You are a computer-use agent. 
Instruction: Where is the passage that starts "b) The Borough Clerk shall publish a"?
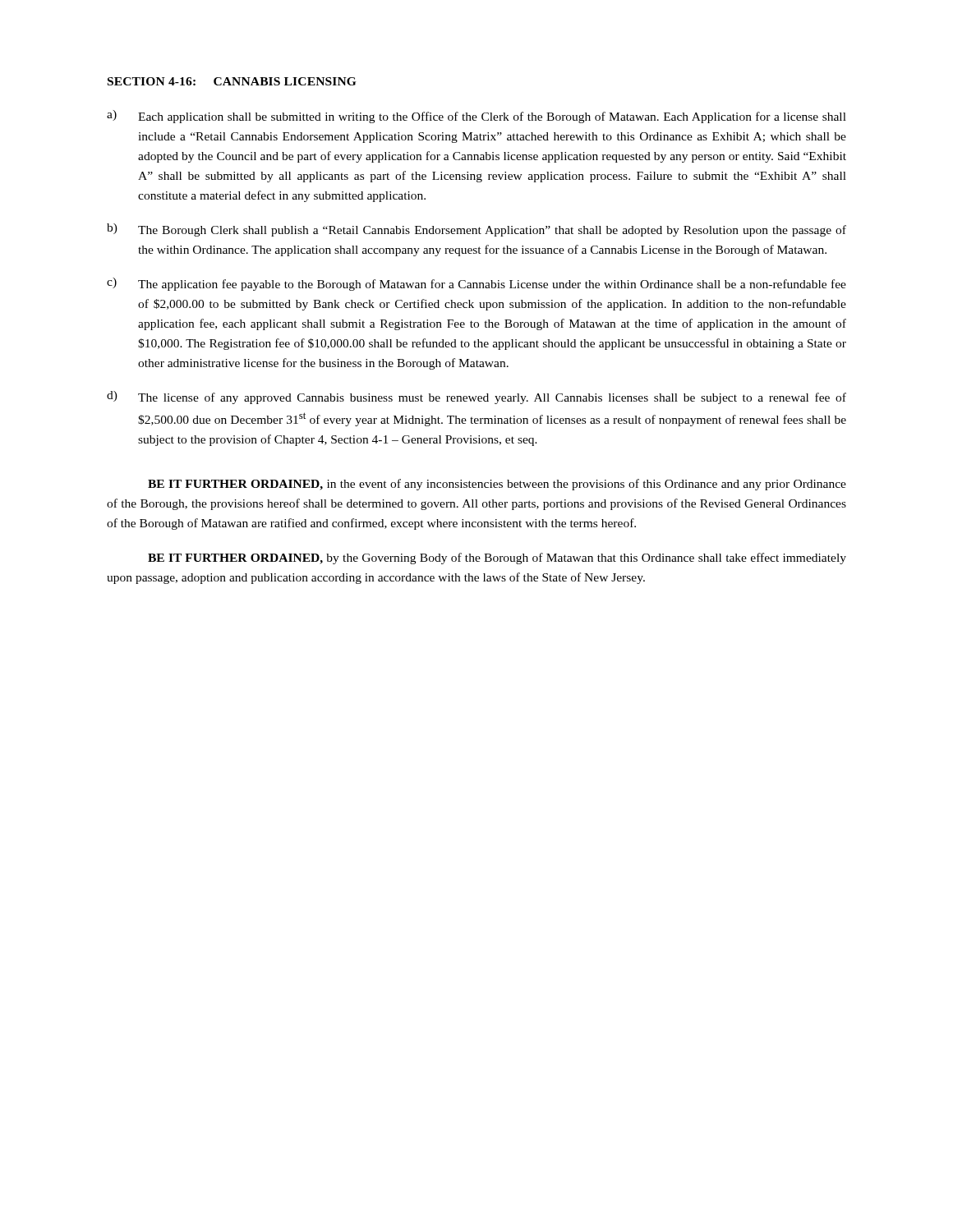click(x=476, y=240)
